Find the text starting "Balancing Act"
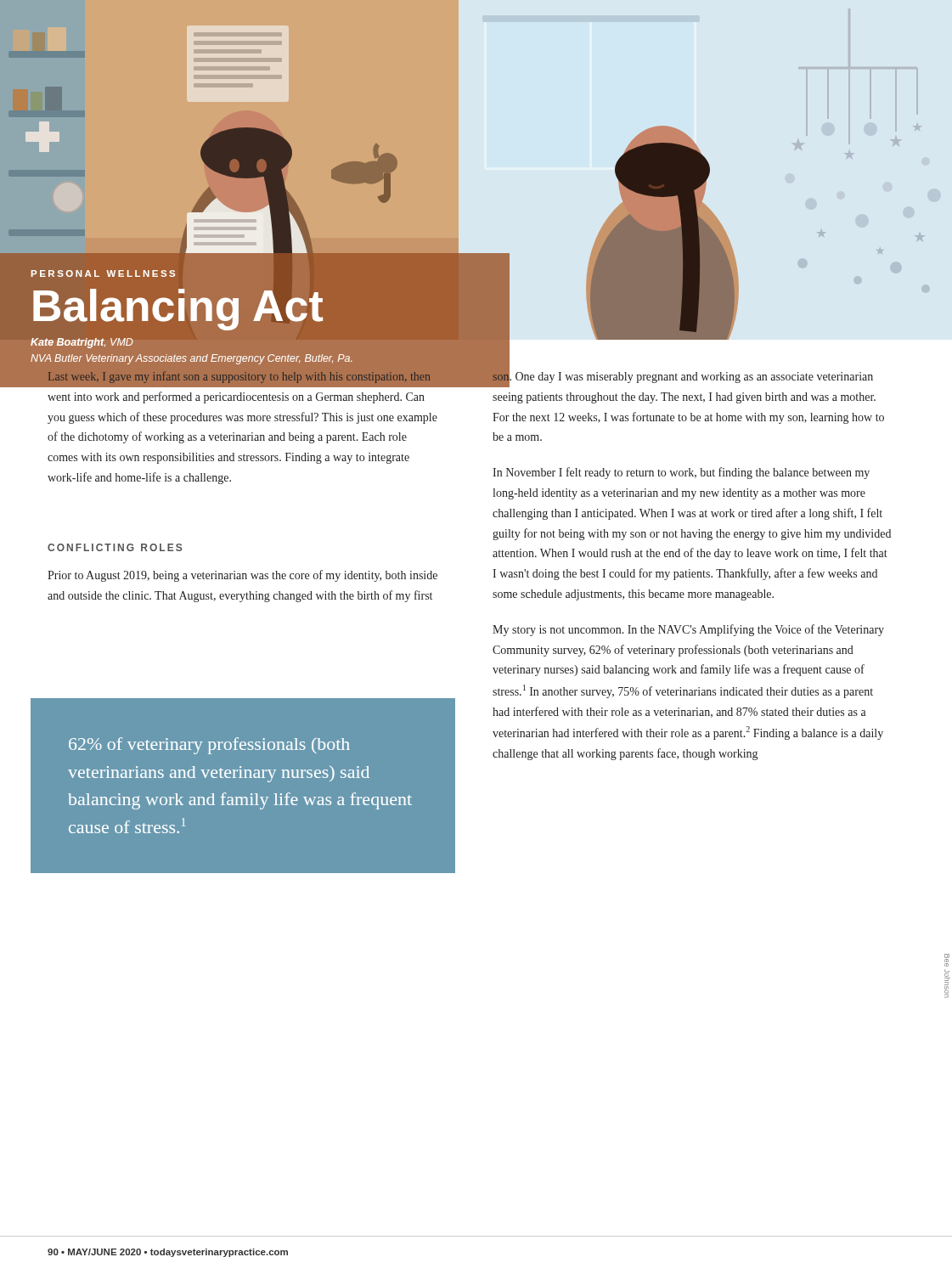952x1274 pixels. point(177,306)
